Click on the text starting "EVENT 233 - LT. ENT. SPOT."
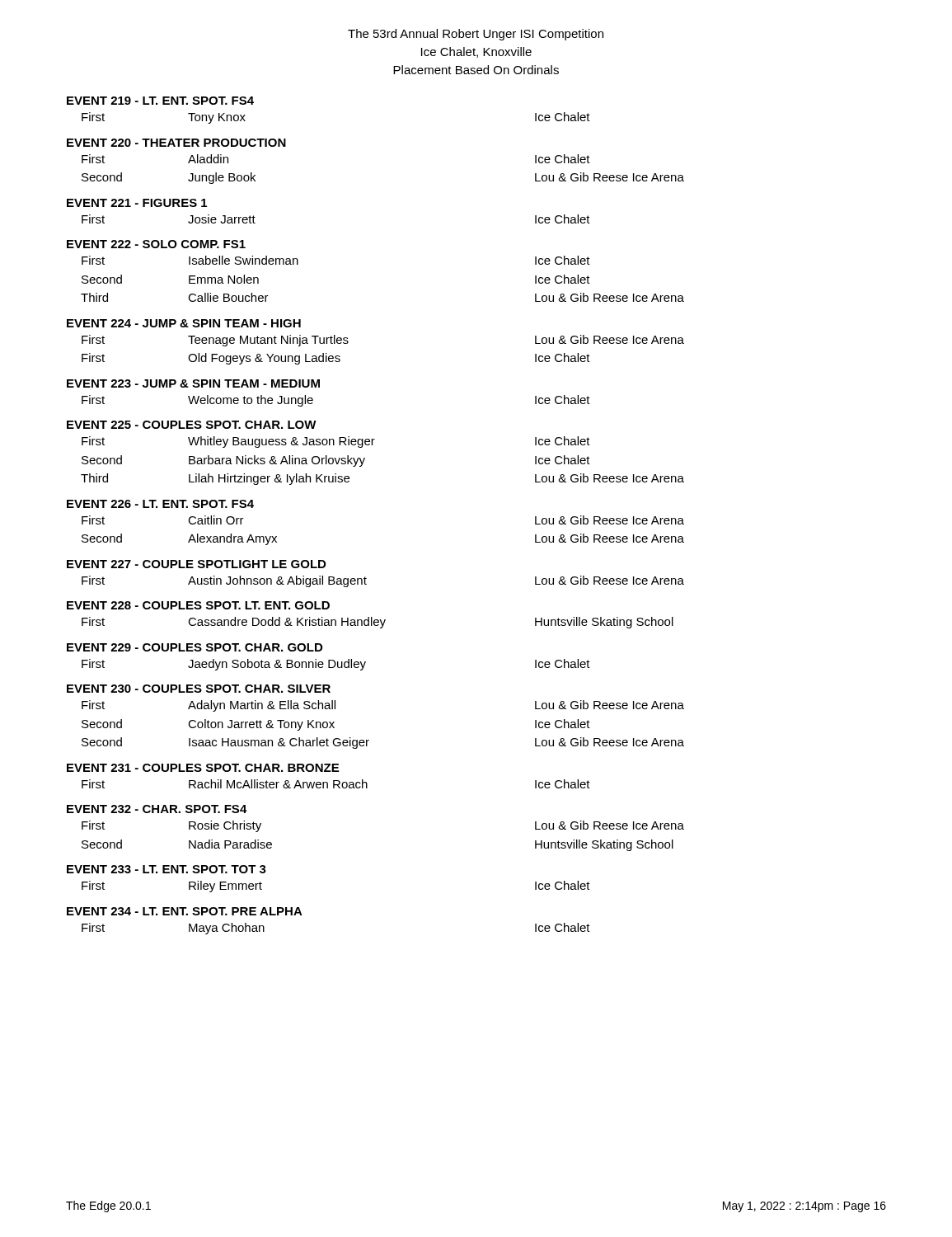 pos(166,869)
